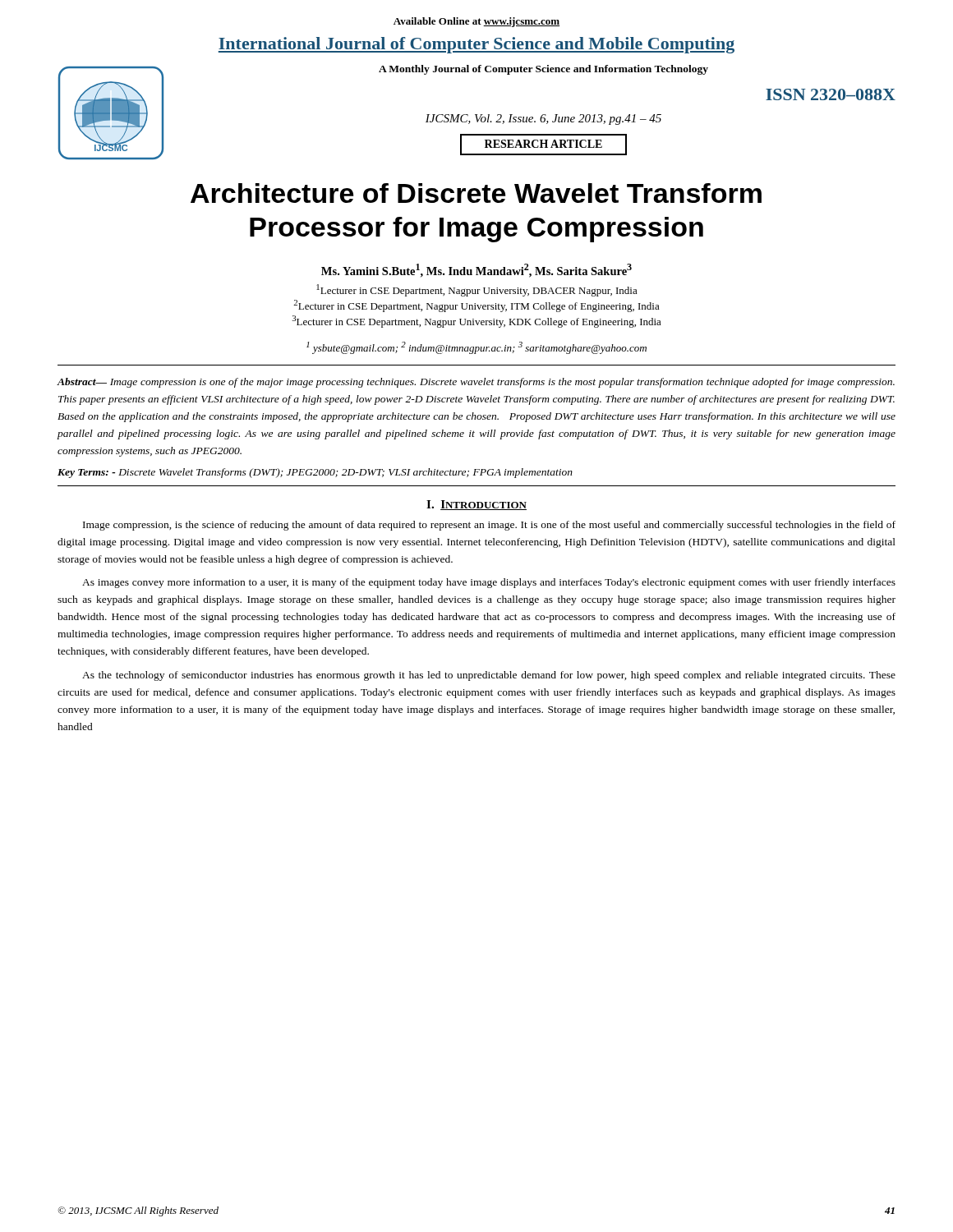Locate the text block with the text "IJCSMC, Vol. 2, Issue. 6, June 2013,"

point(543,118)
